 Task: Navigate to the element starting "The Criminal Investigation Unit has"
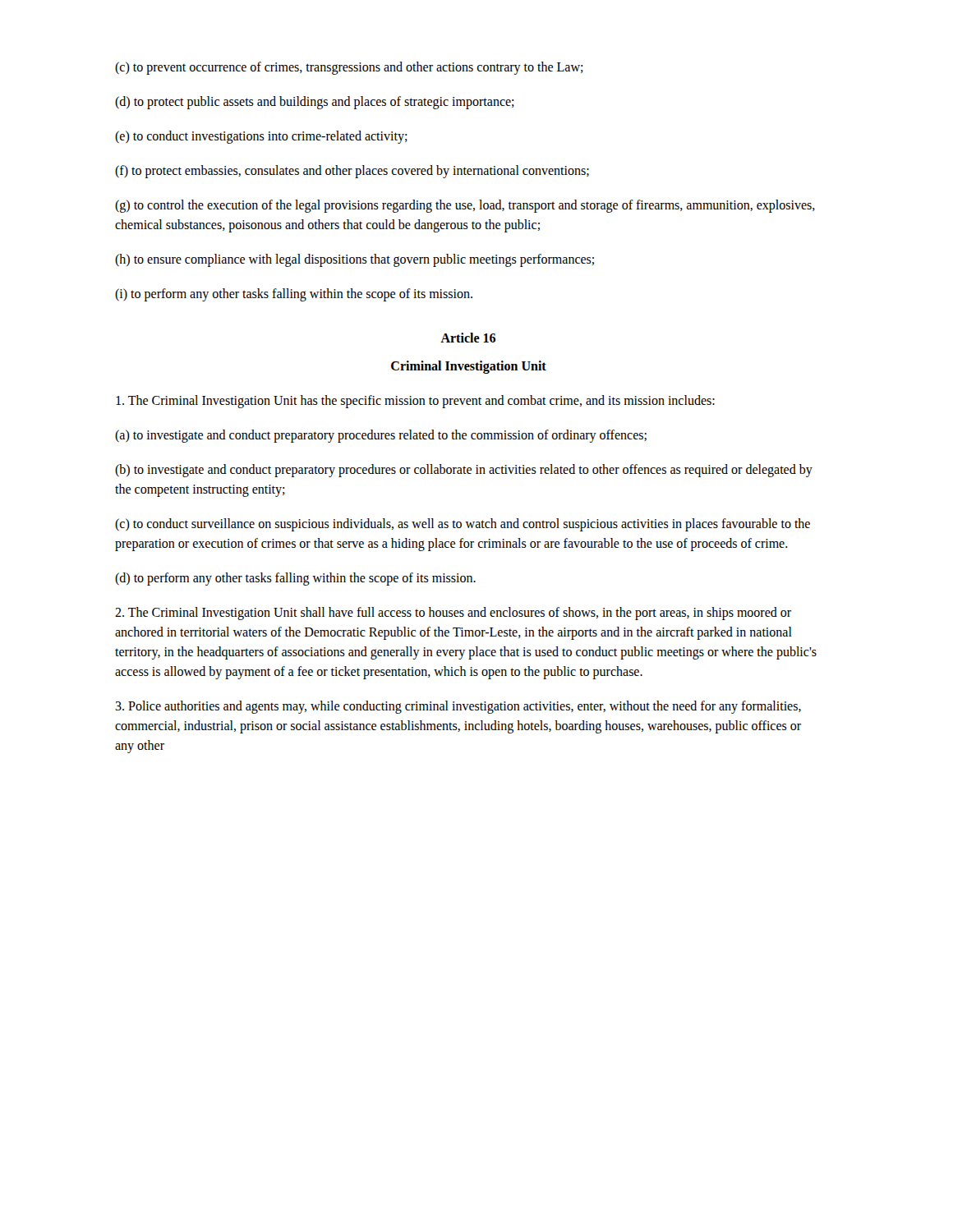tap(415, 400)
